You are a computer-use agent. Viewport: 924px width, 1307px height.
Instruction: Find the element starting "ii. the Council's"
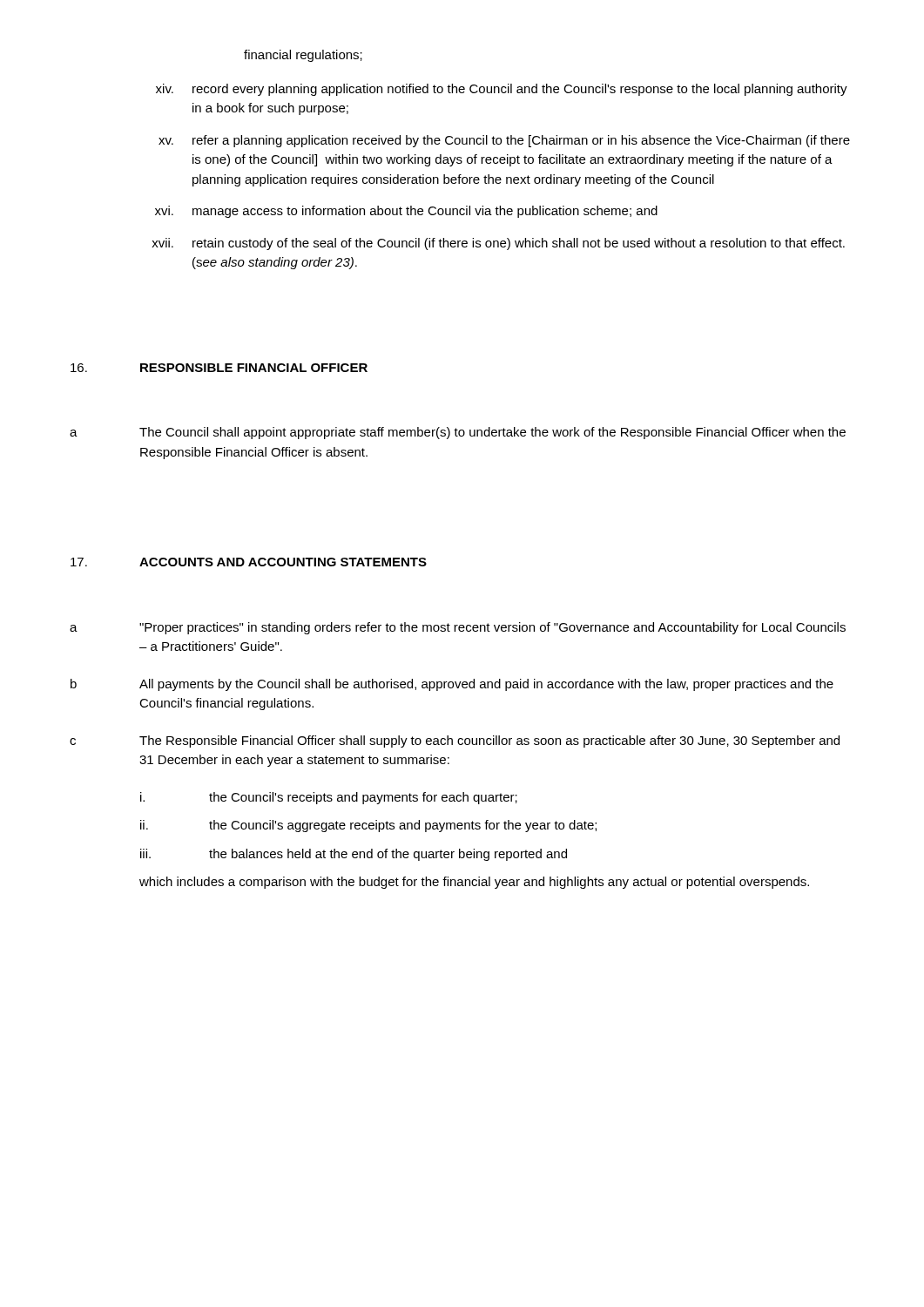click(462, 825)
